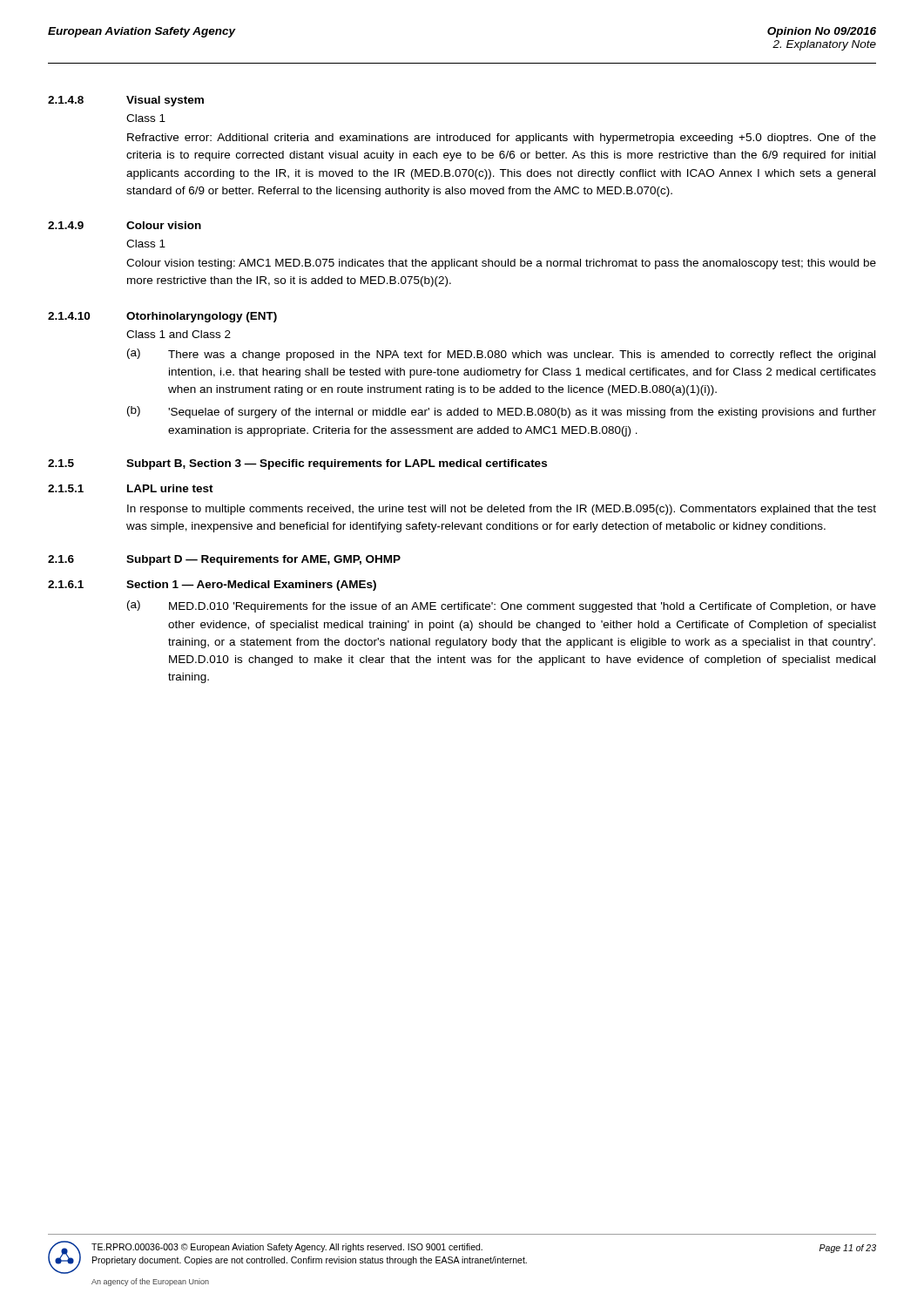The image size is (924, 1307).
Task: Where does it say "2.1.5.1 LAPL urine test"?
Action: coord(130,488)
